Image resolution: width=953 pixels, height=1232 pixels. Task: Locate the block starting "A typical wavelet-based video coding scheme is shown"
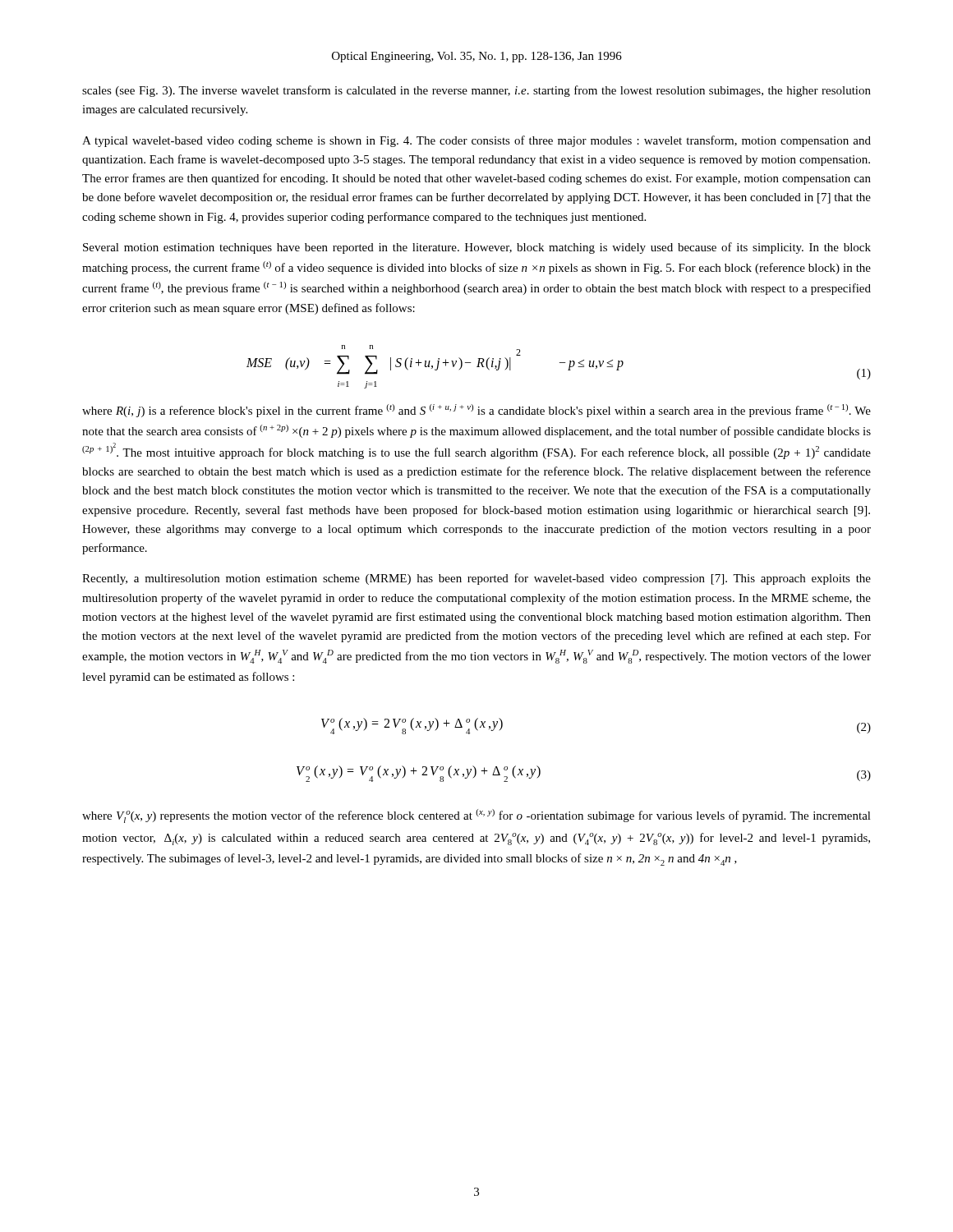476,178
